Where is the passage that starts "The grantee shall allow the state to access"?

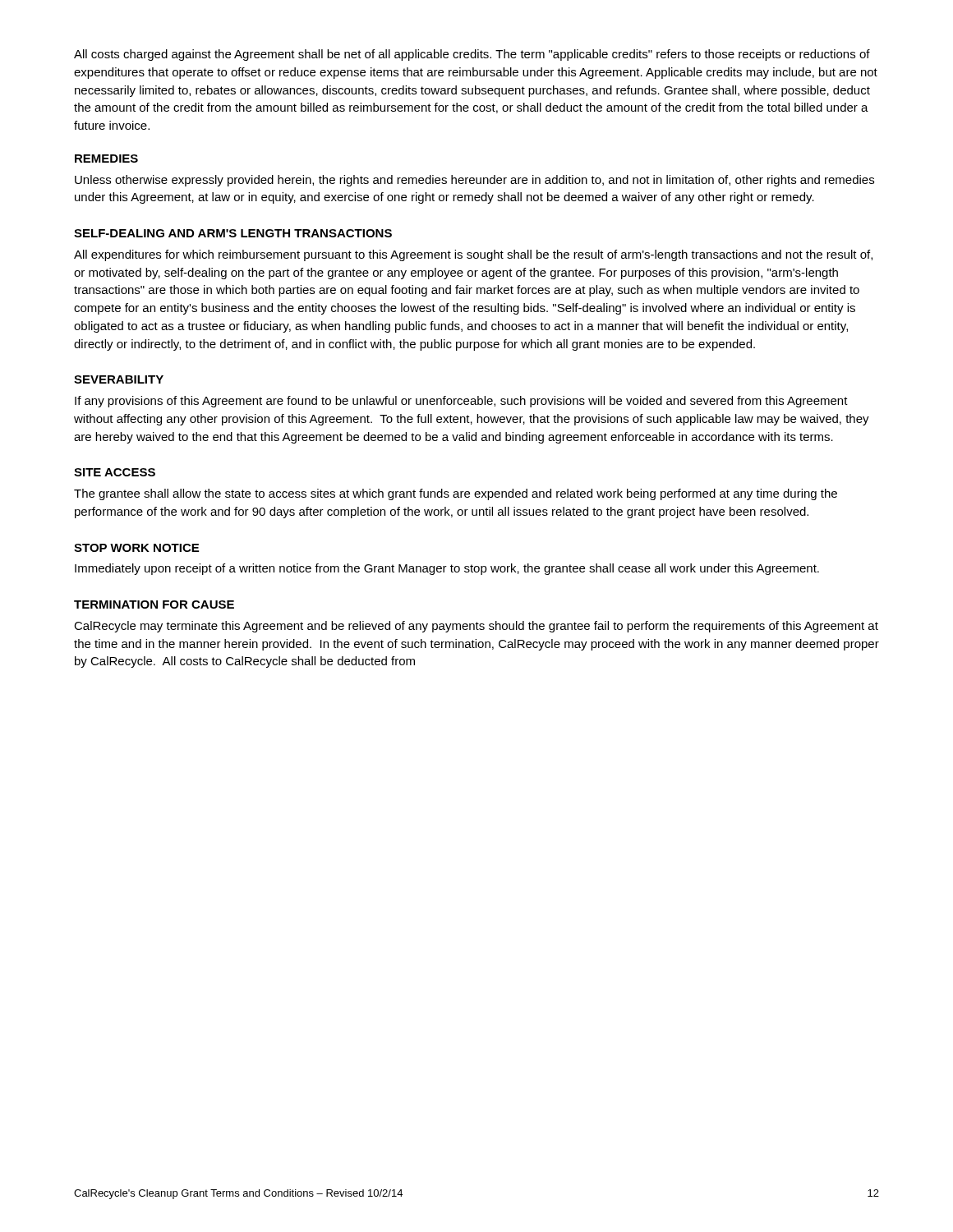[x=456, y=502]
